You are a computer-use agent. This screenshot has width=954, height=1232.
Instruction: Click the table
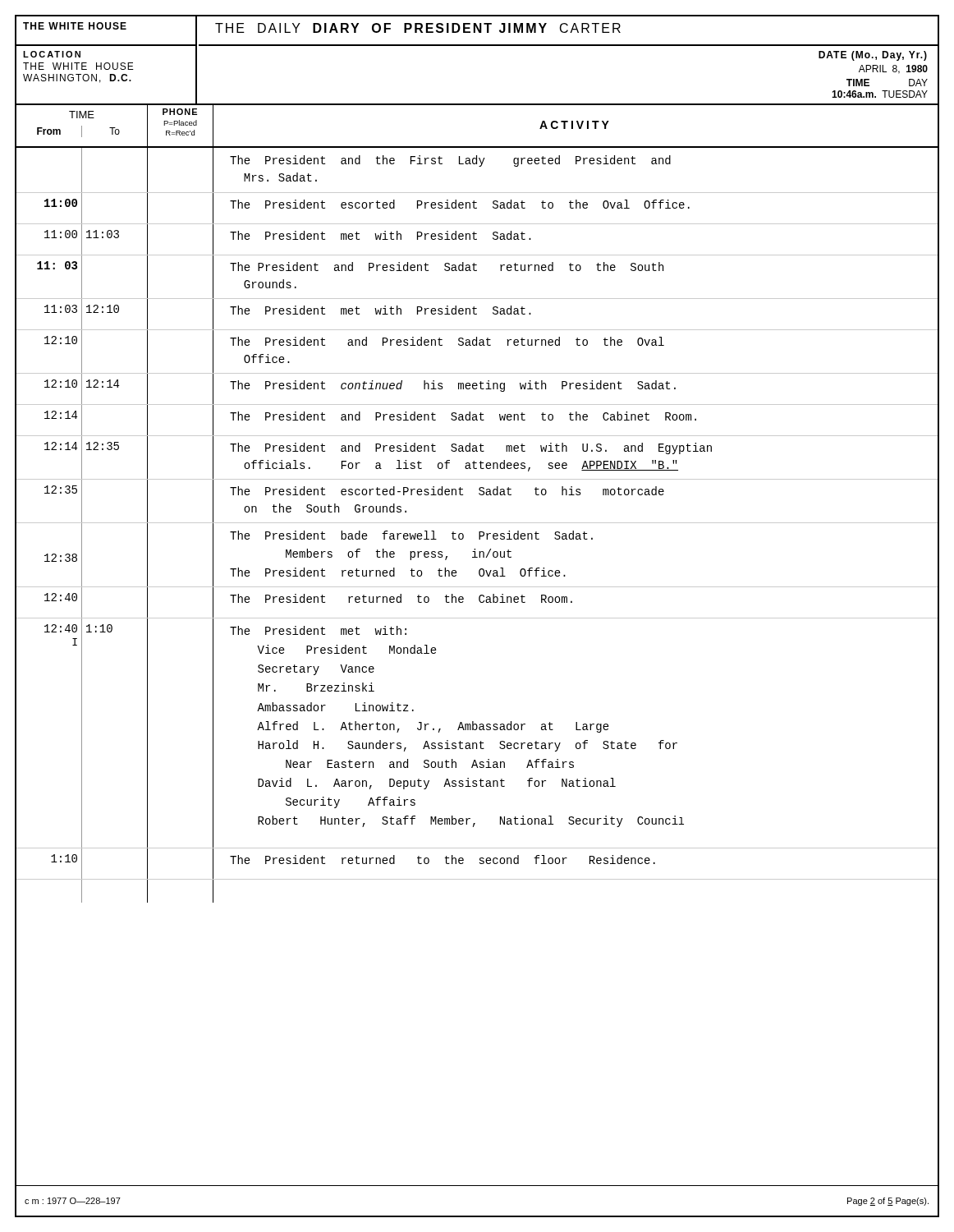(x=477, y=667)
